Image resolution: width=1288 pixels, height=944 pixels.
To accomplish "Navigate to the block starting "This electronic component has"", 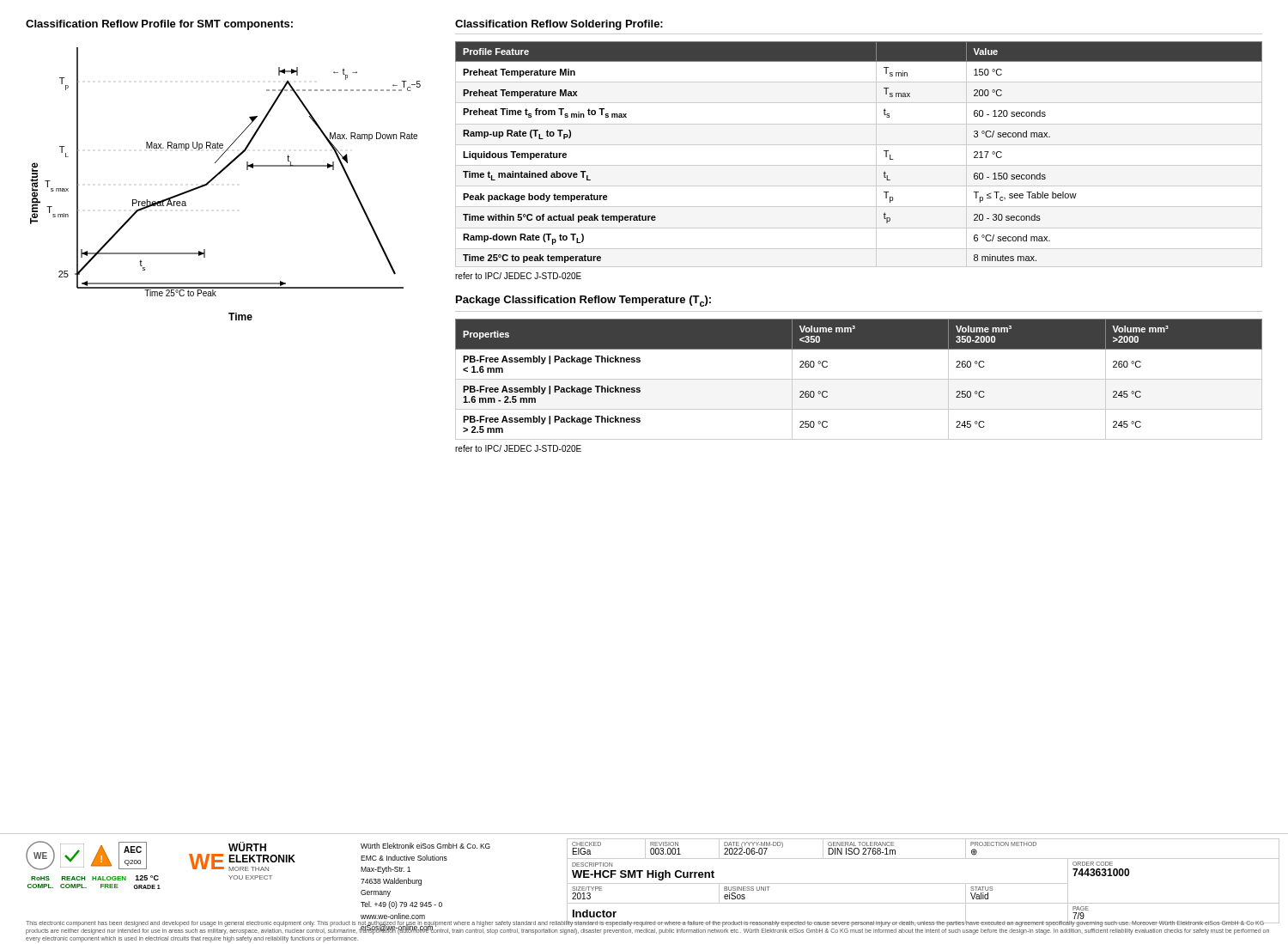I will click(x=648, y=931).
